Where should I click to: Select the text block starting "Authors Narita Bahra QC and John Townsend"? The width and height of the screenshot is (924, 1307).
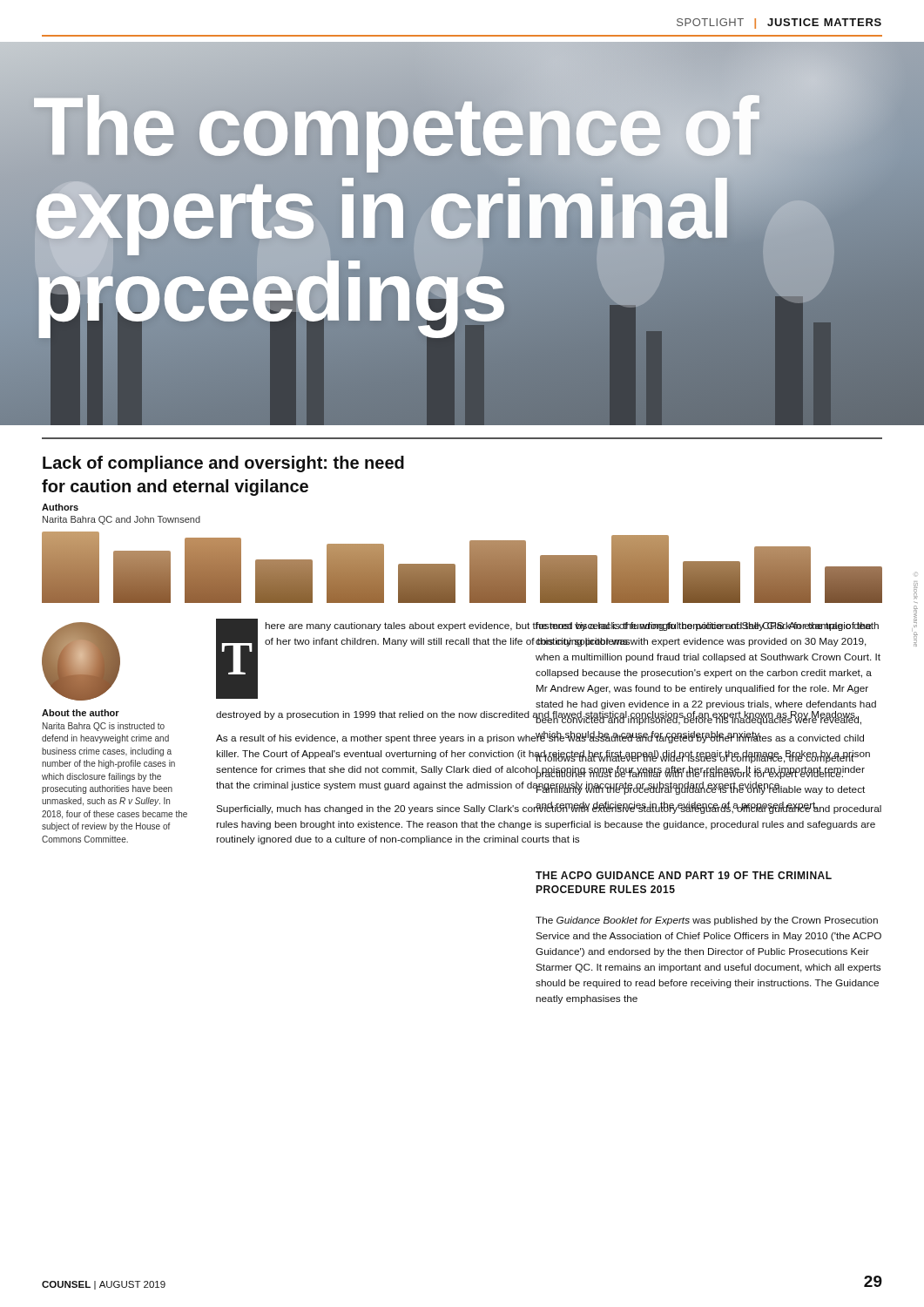pyautogui.click(x=121, y=513)
